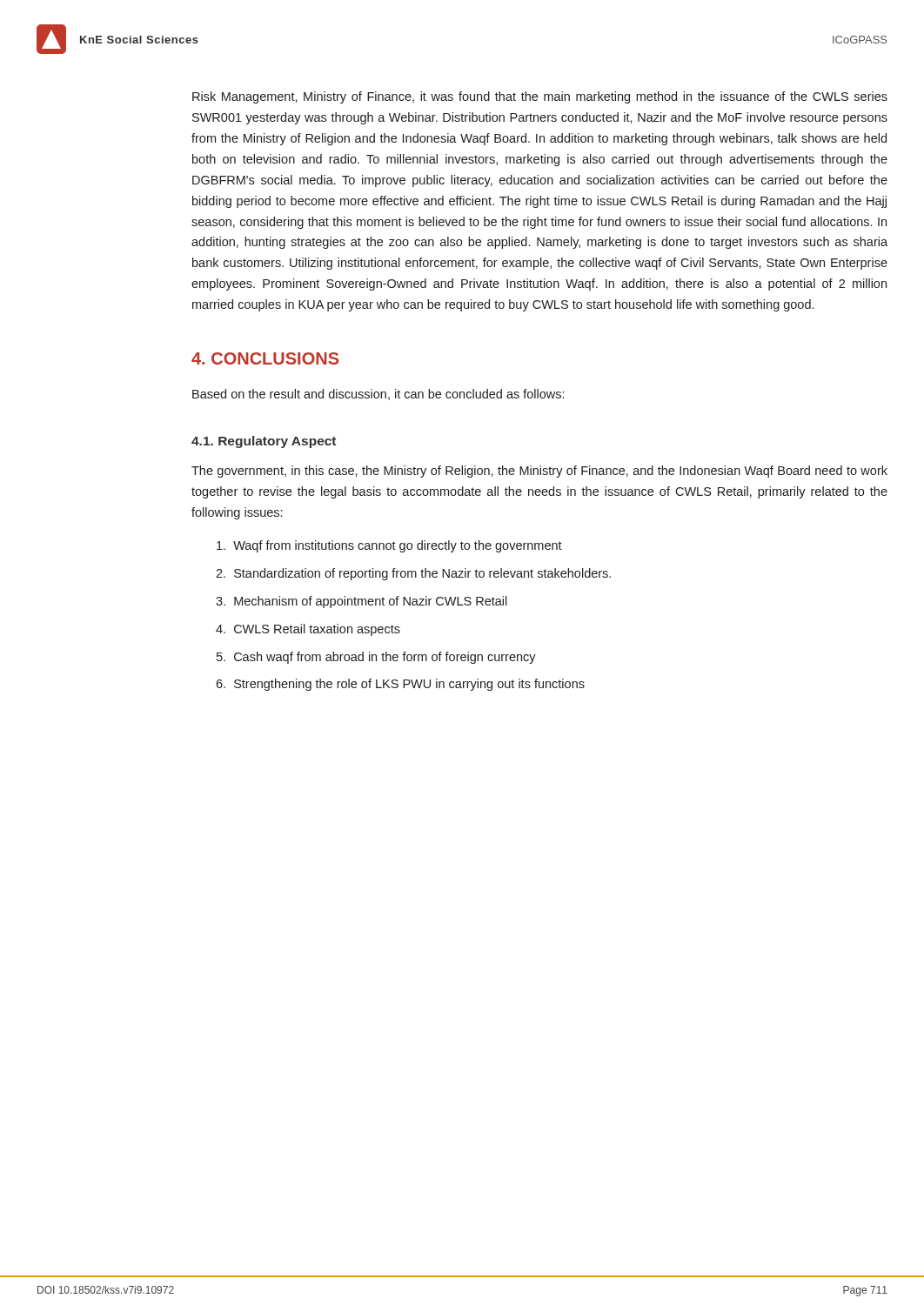Find the section header that reads "4.1. Regulatory Aspect"
The width and height of the screenshot is (924, 1305).
(264, 441)
